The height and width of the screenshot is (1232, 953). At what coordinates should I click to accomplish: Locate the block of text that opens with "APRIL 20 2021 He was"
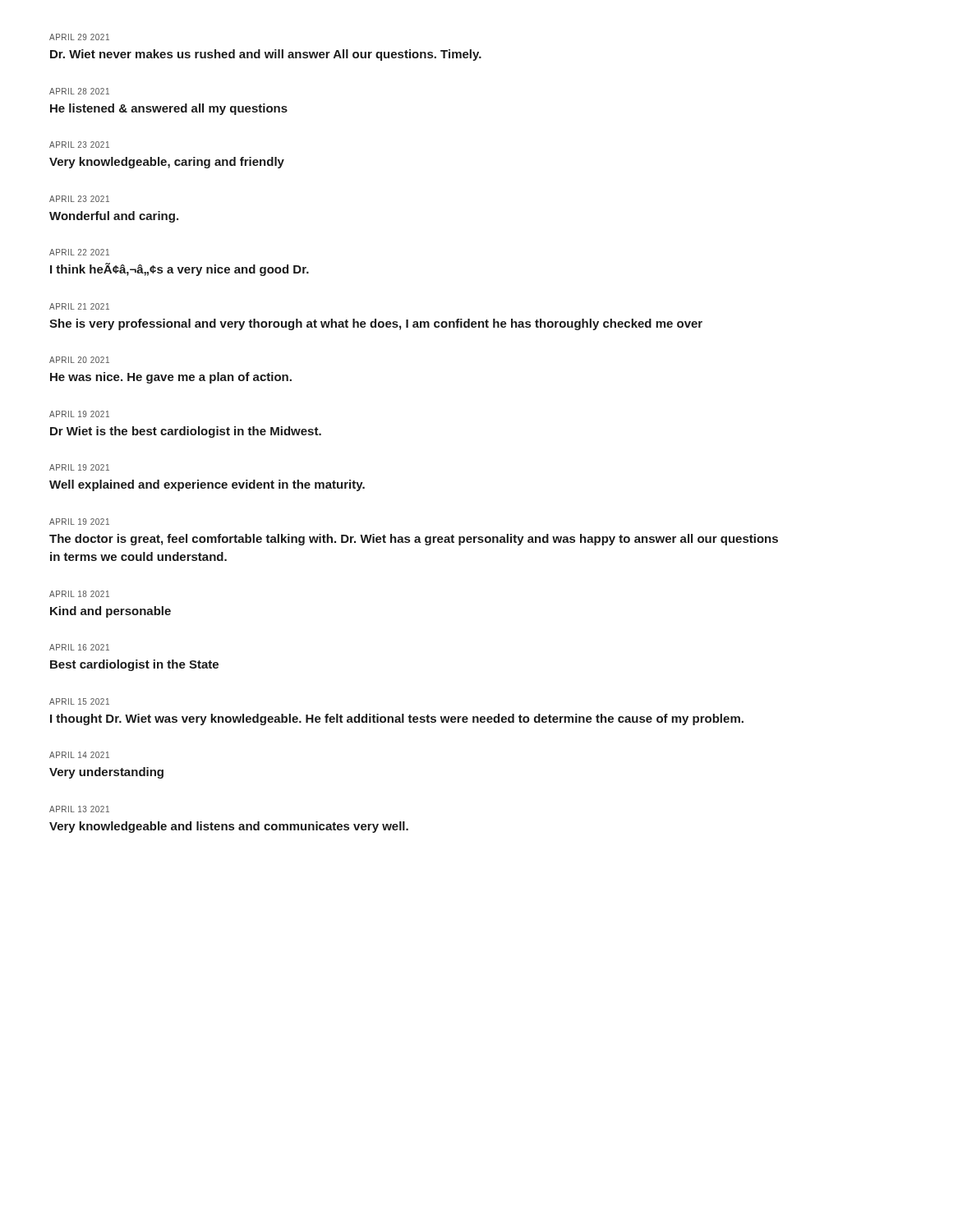(79, 360)
